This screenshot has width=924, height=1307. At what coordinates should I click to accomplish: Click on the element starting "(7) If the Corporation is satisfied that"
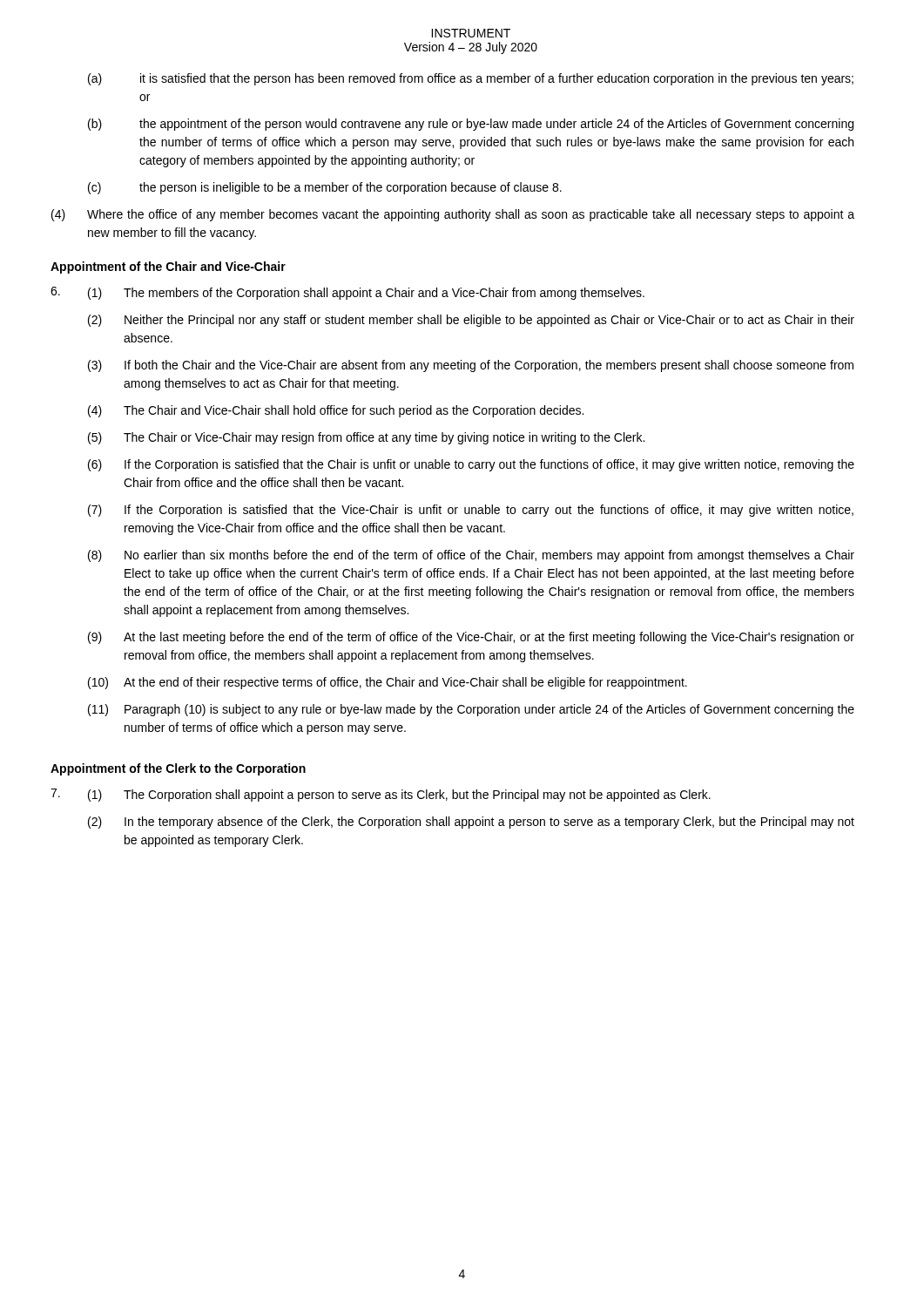tap(471, 519)
